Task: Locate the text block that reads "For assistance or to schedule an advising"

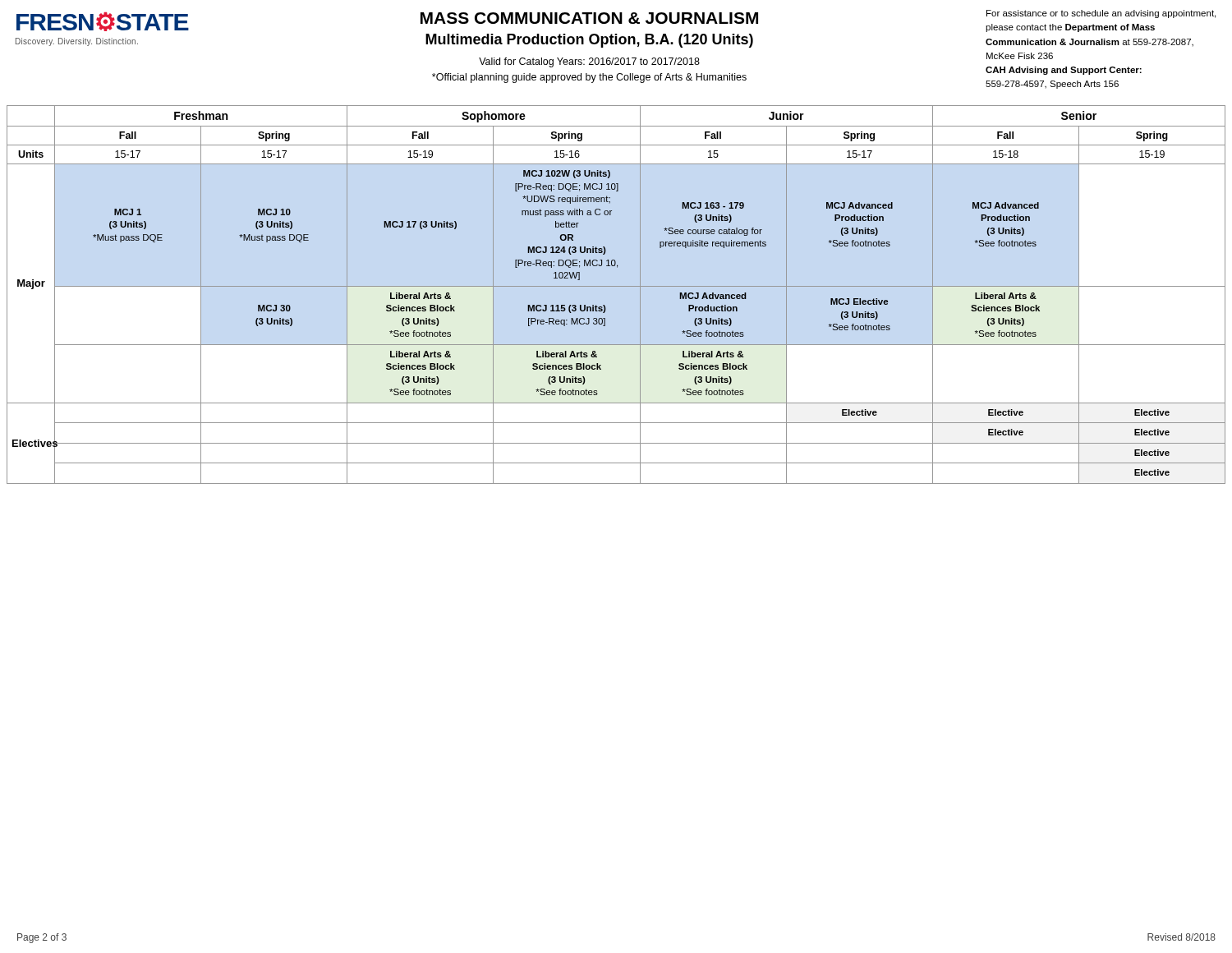Action: click(x=1101, y=49)
